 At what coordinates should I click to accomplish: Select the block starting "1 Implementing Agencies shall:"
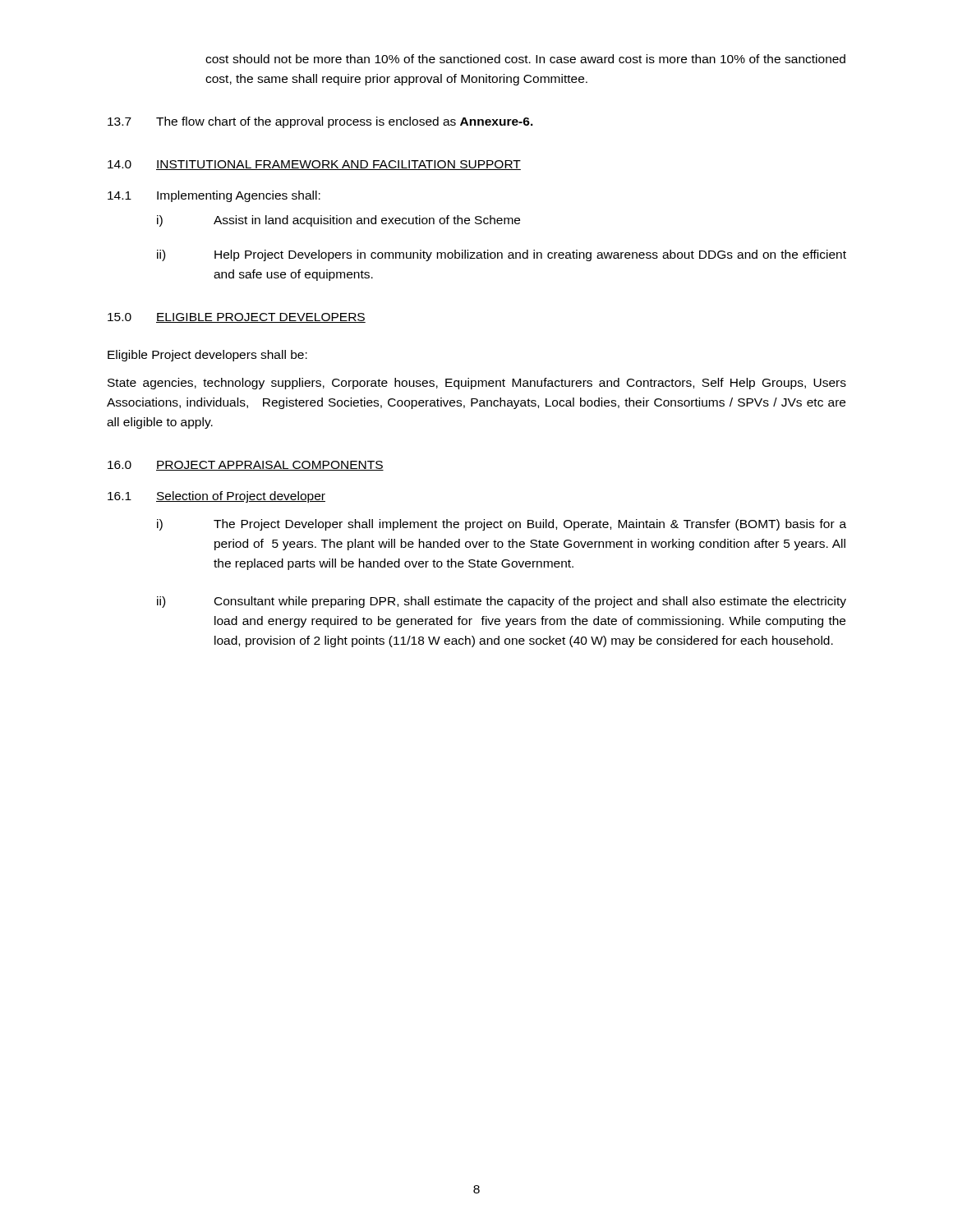point(214,196)
